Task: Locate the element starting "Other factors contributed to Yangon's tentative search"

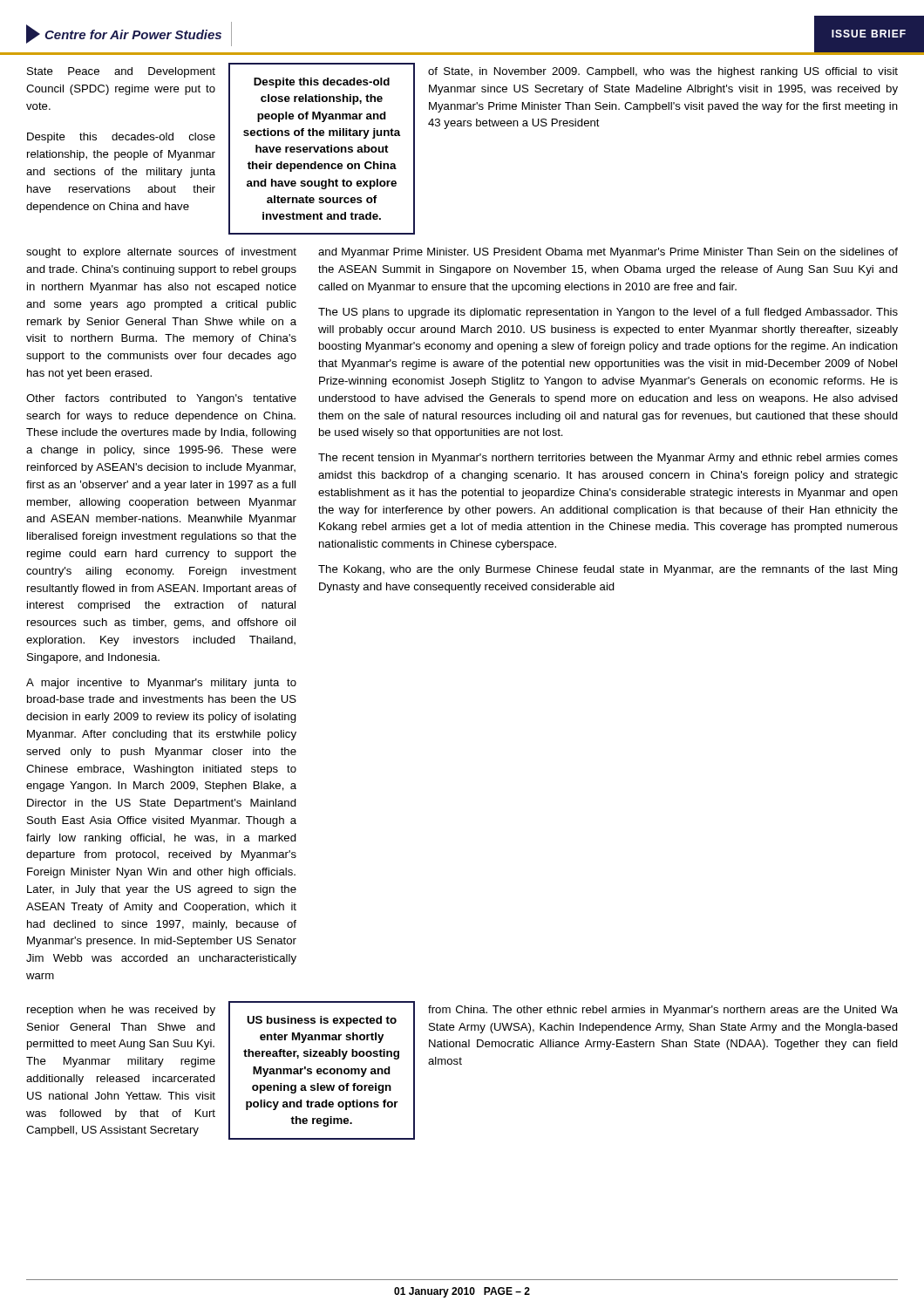Action: pyautogui.click(x=161, y=527)
